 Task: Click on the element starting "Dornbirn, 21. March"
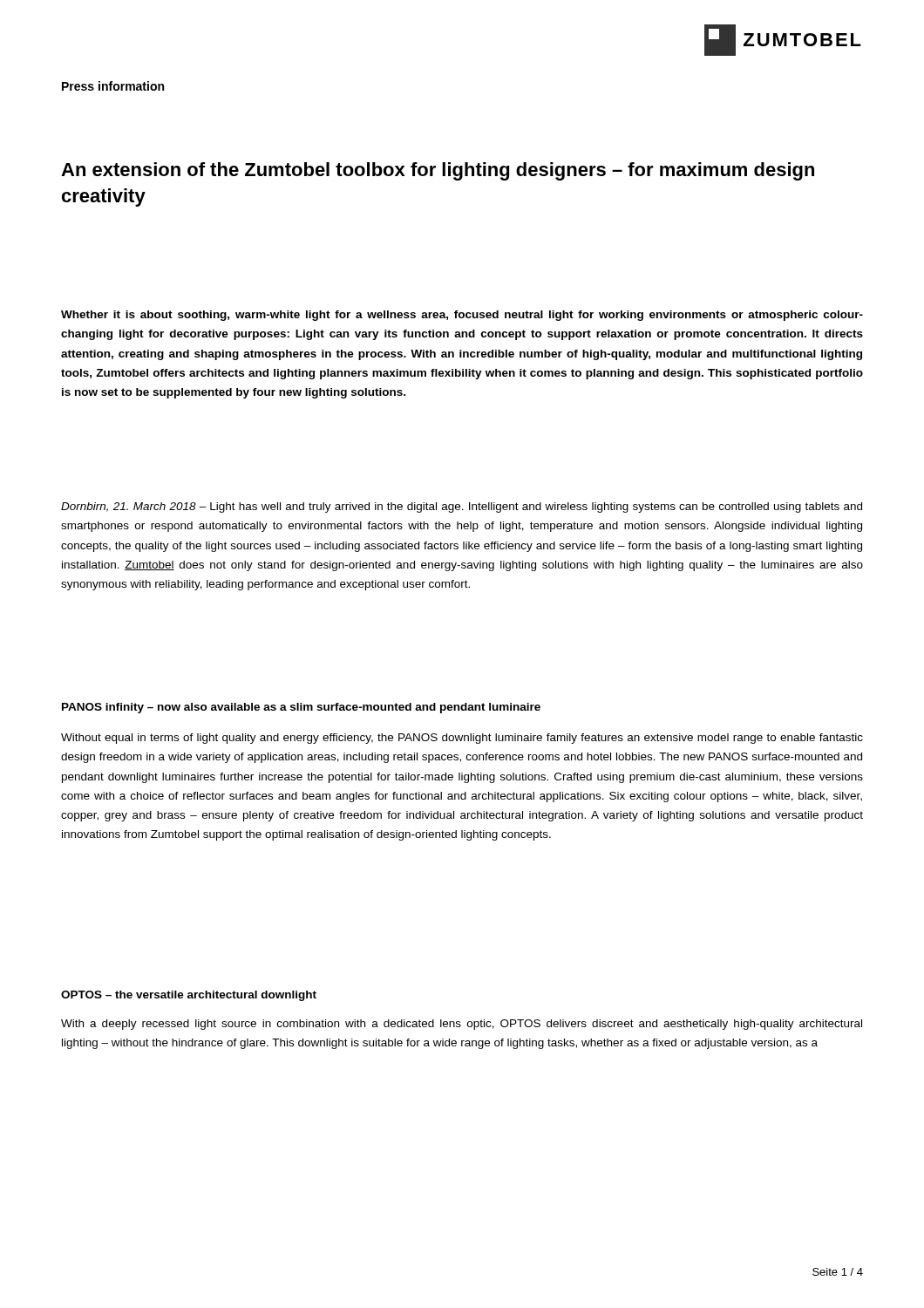462,546
